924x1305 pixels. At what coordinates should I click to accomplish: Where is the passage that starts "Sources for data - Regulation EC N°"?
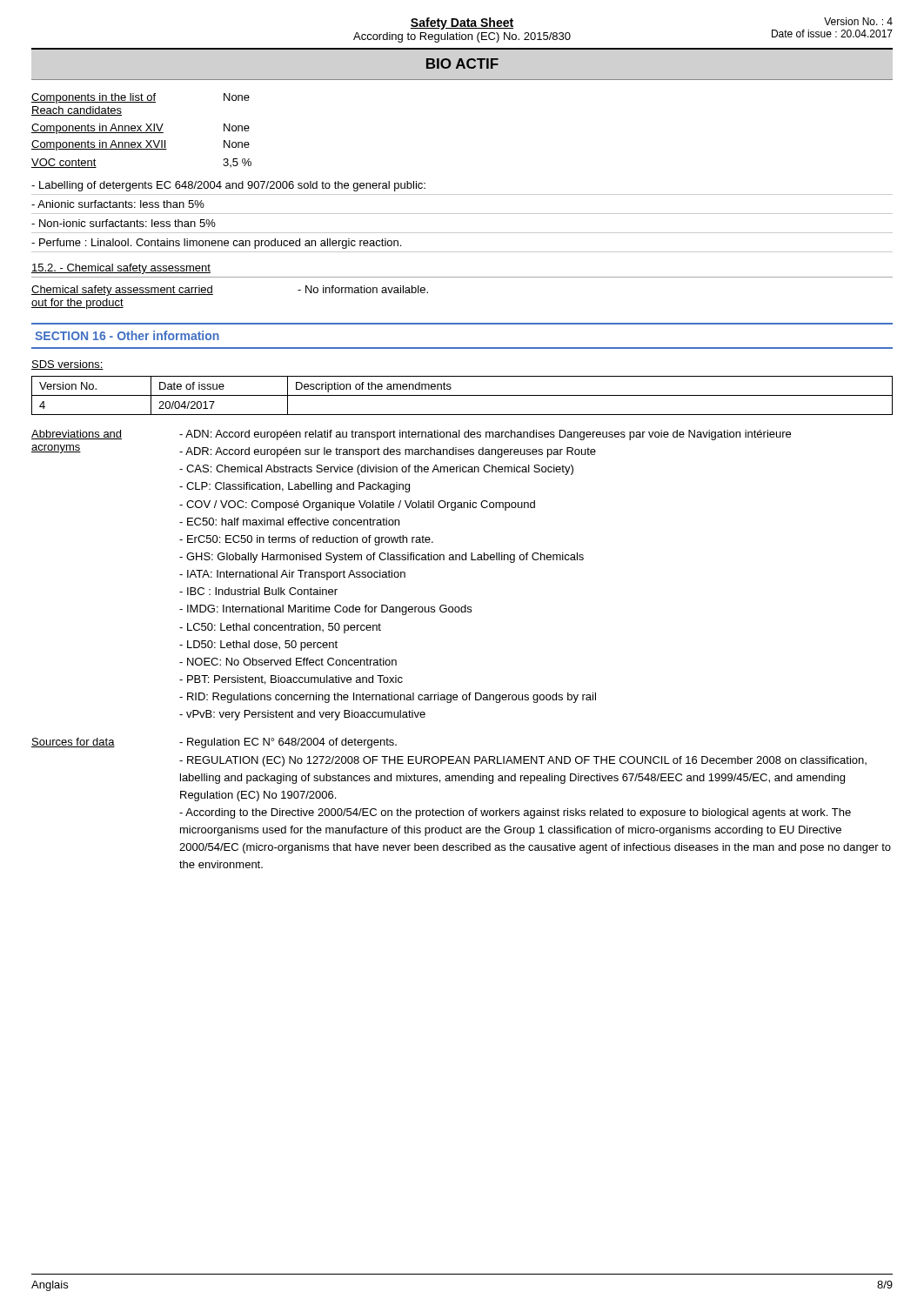pyautogui.click(x=462, y=804)
